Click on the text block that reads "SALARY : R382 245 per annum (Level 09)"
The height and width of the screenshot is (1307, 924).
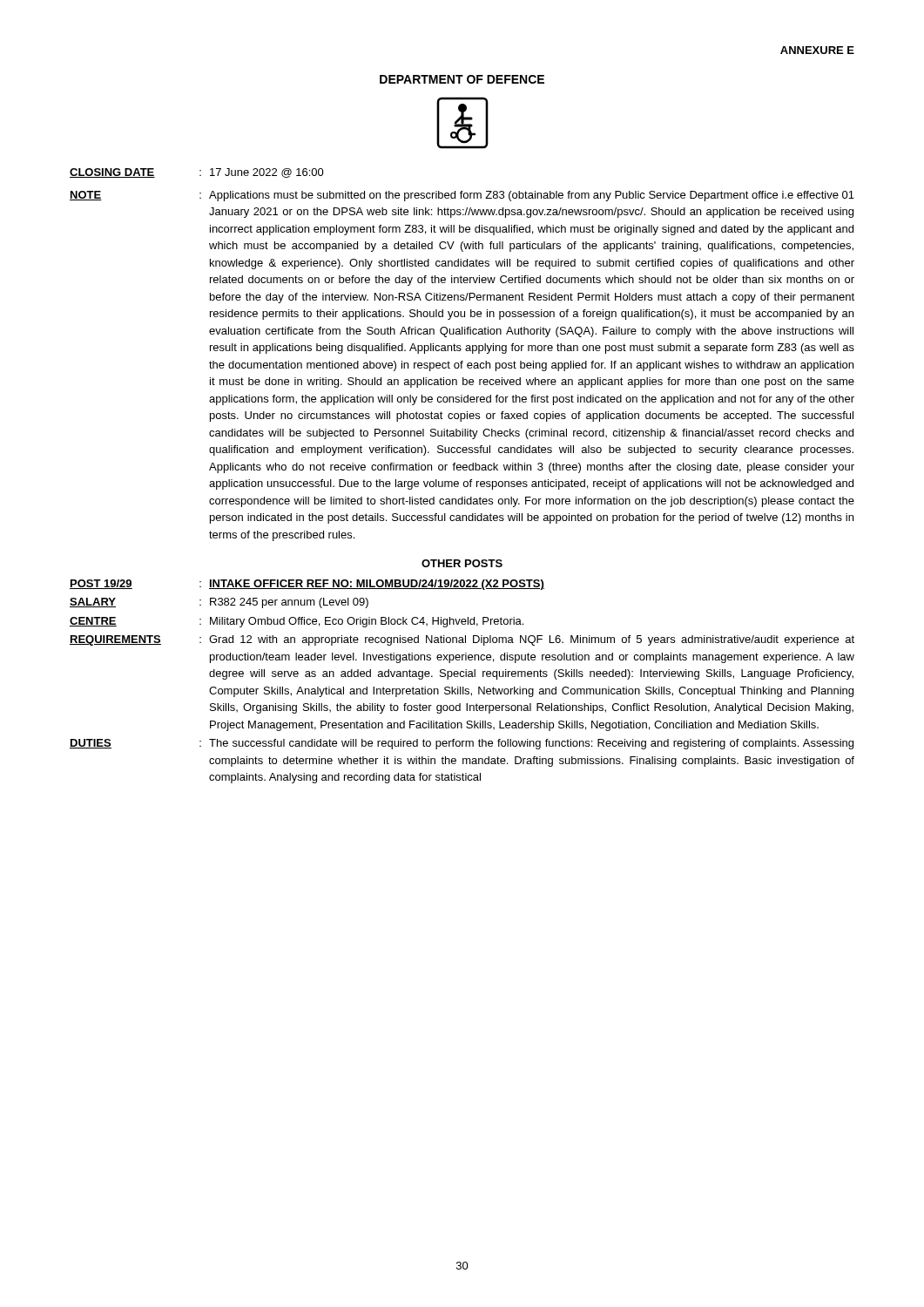pos(462,689)
